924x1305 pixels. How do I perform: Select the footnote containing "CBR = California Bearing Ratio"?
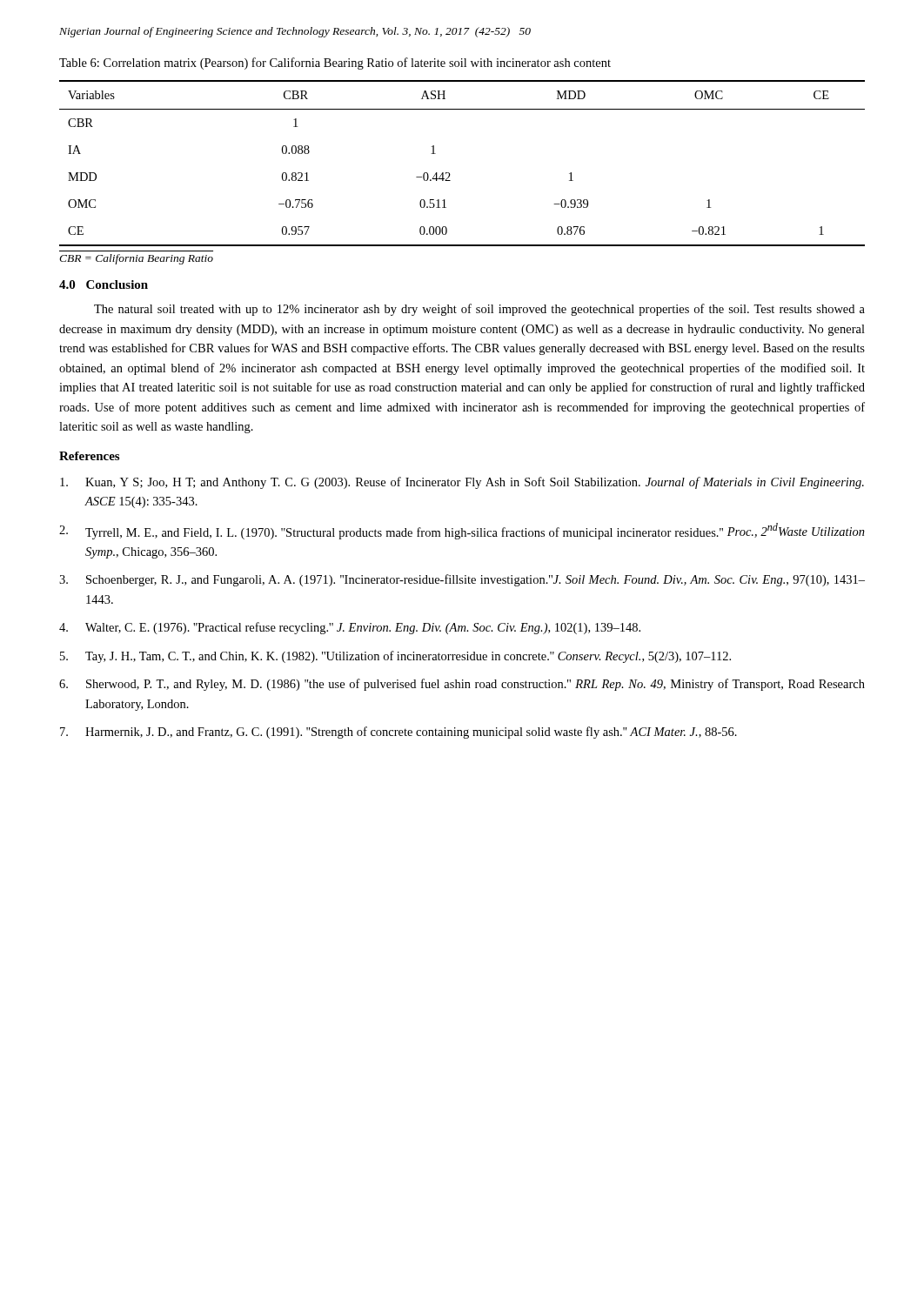click(x=136, y=258)
